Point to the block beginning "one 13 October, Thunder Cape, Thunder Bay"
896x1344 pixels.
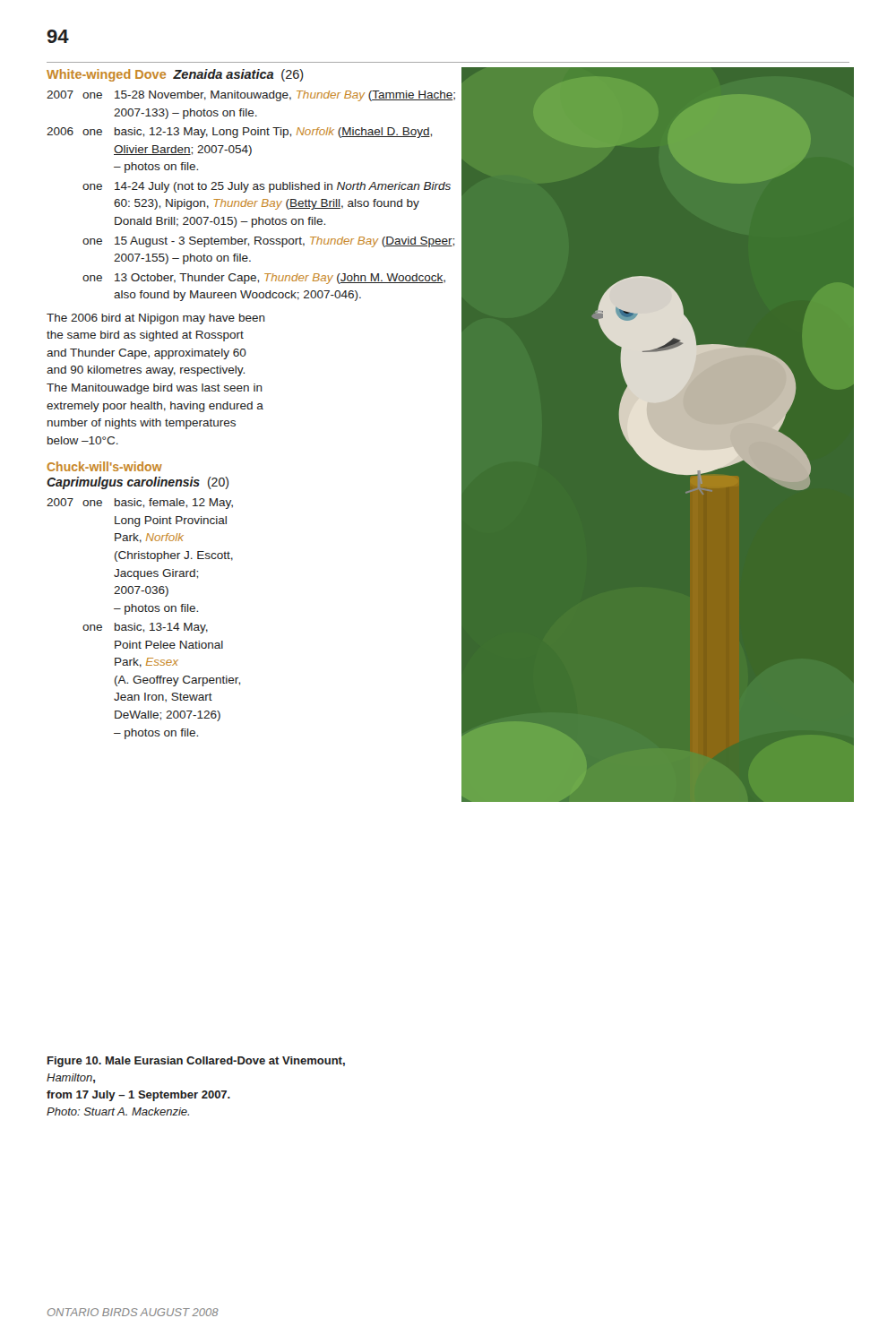(253, 286)
